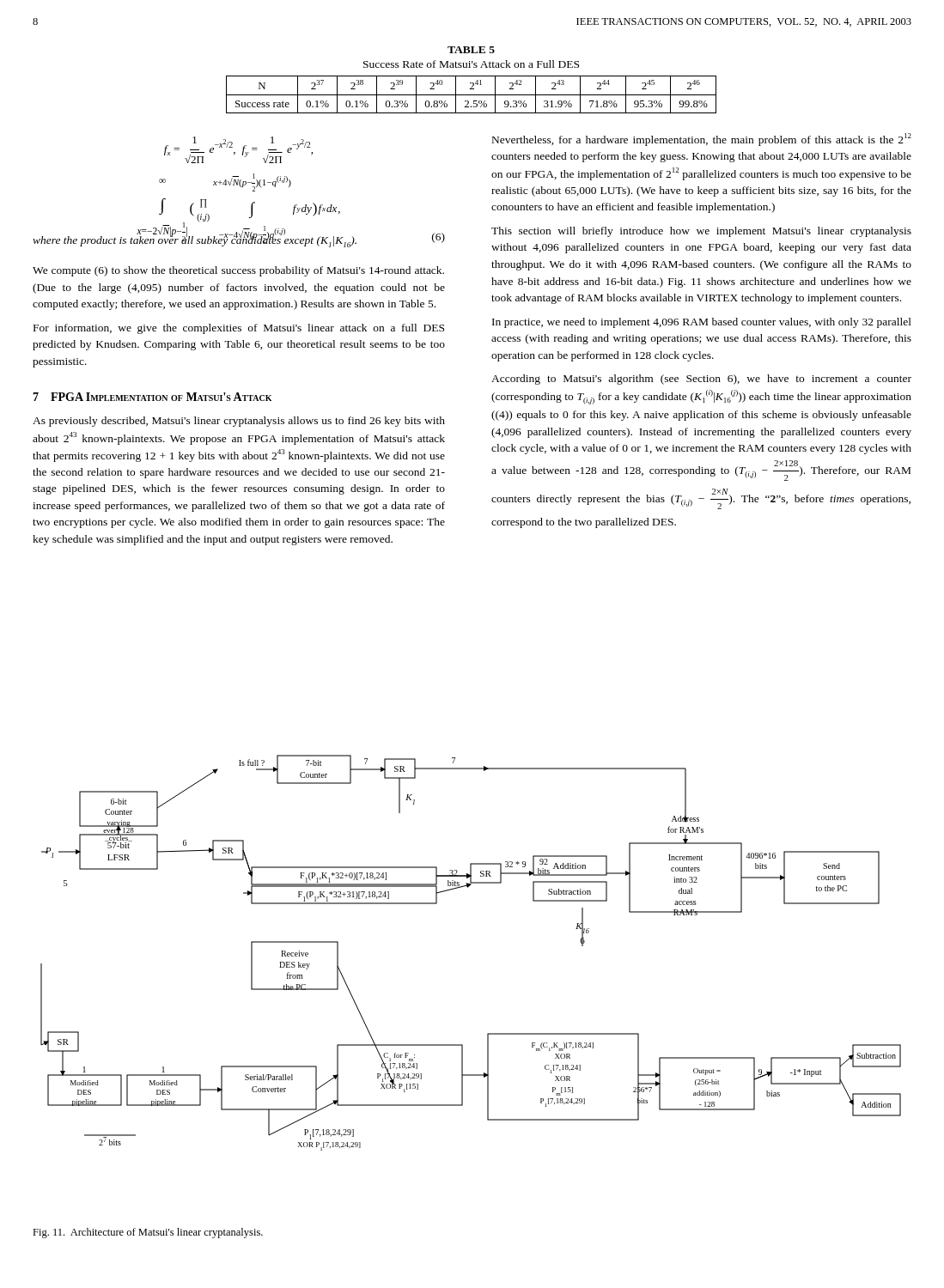Point to the block beginning "Nevertheless, for a hardware implementation, the main"

tap(701, 330)
